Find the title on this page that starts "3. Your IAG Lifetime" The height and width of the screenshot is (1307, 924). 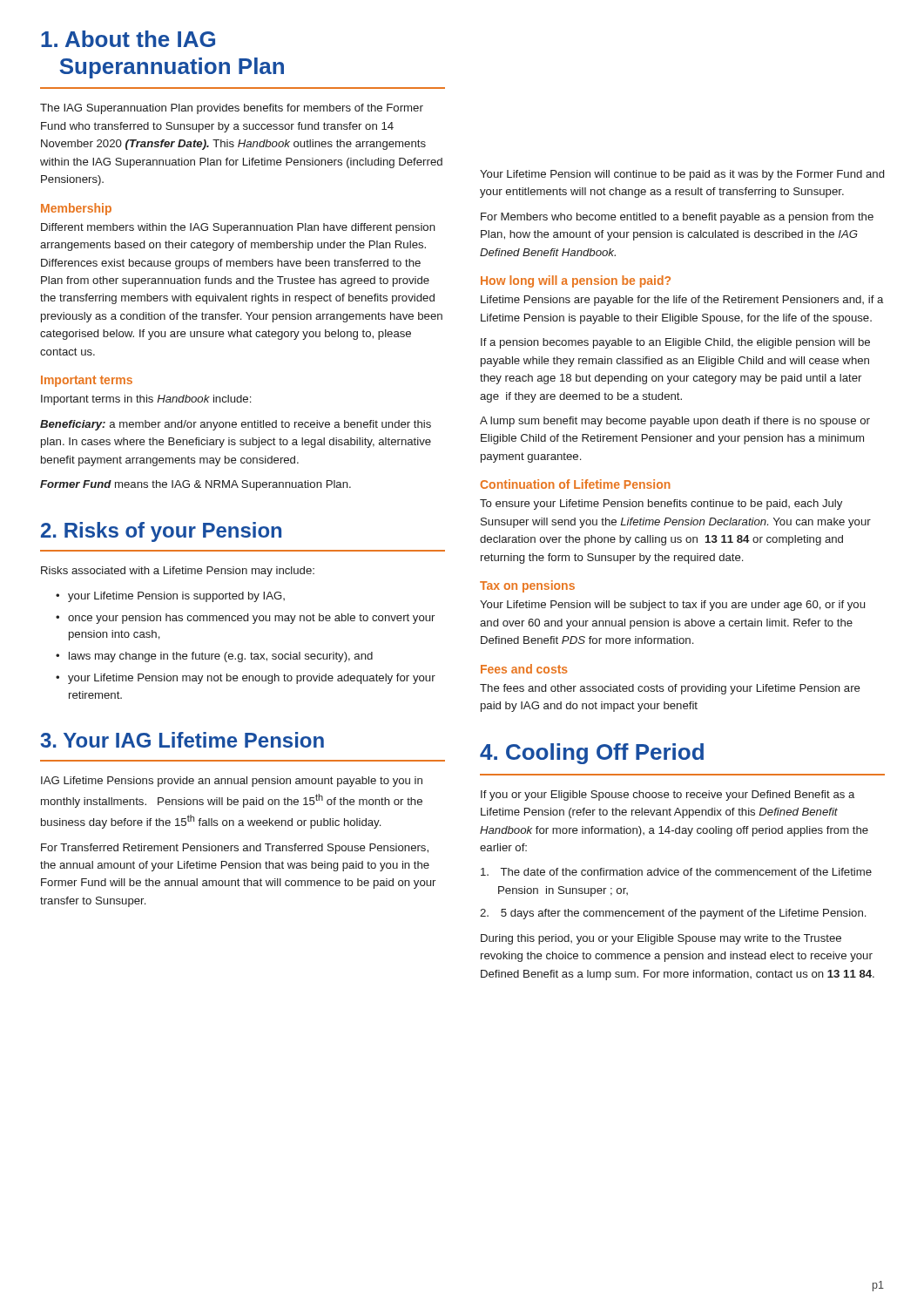tap(243, 741)
